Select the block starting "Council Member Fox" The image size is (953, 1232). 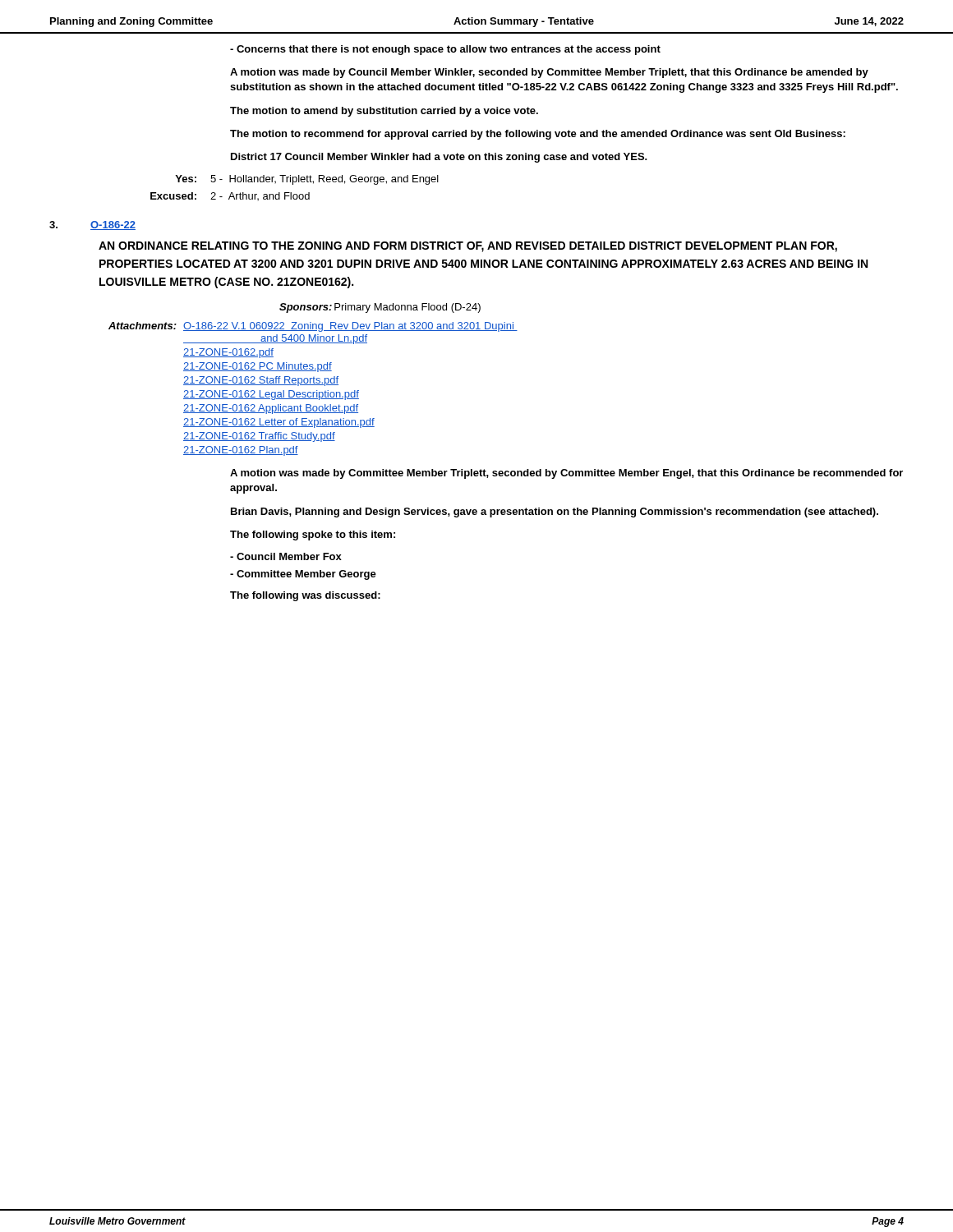point(286,556)
